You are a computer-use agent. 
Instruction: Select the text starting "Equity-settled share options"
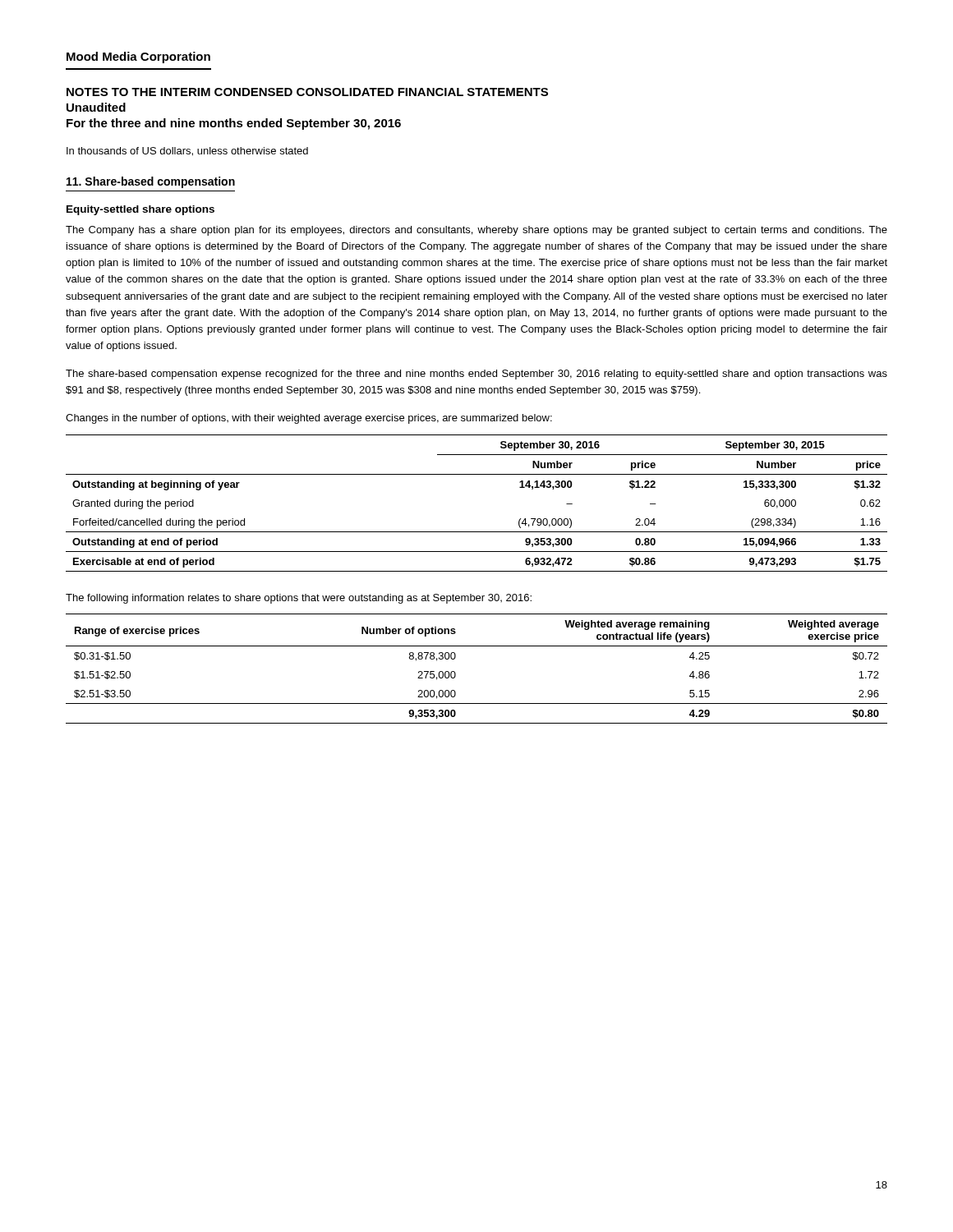pos(140,209)
